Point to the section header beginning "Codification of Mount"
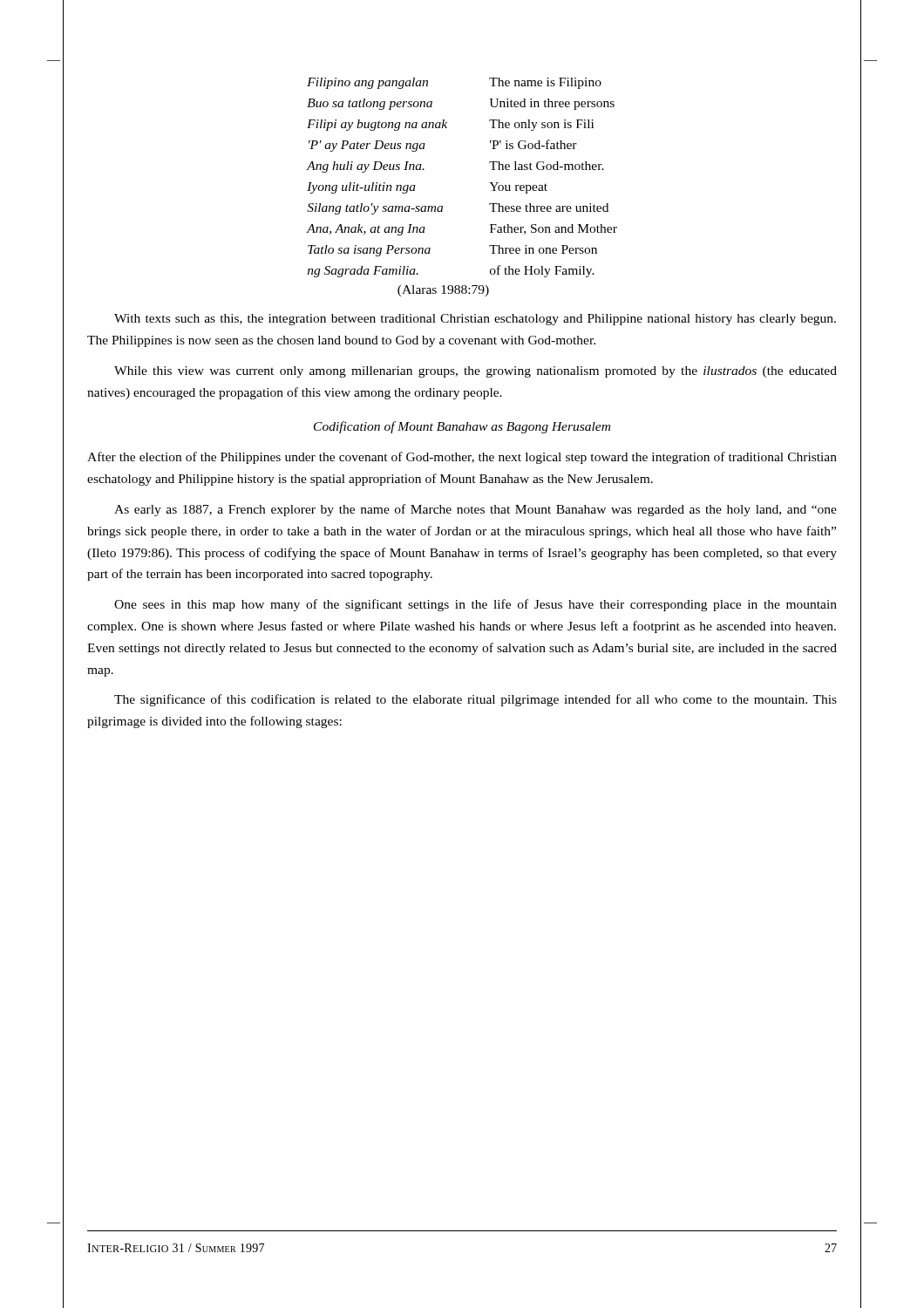 [462, 427]
